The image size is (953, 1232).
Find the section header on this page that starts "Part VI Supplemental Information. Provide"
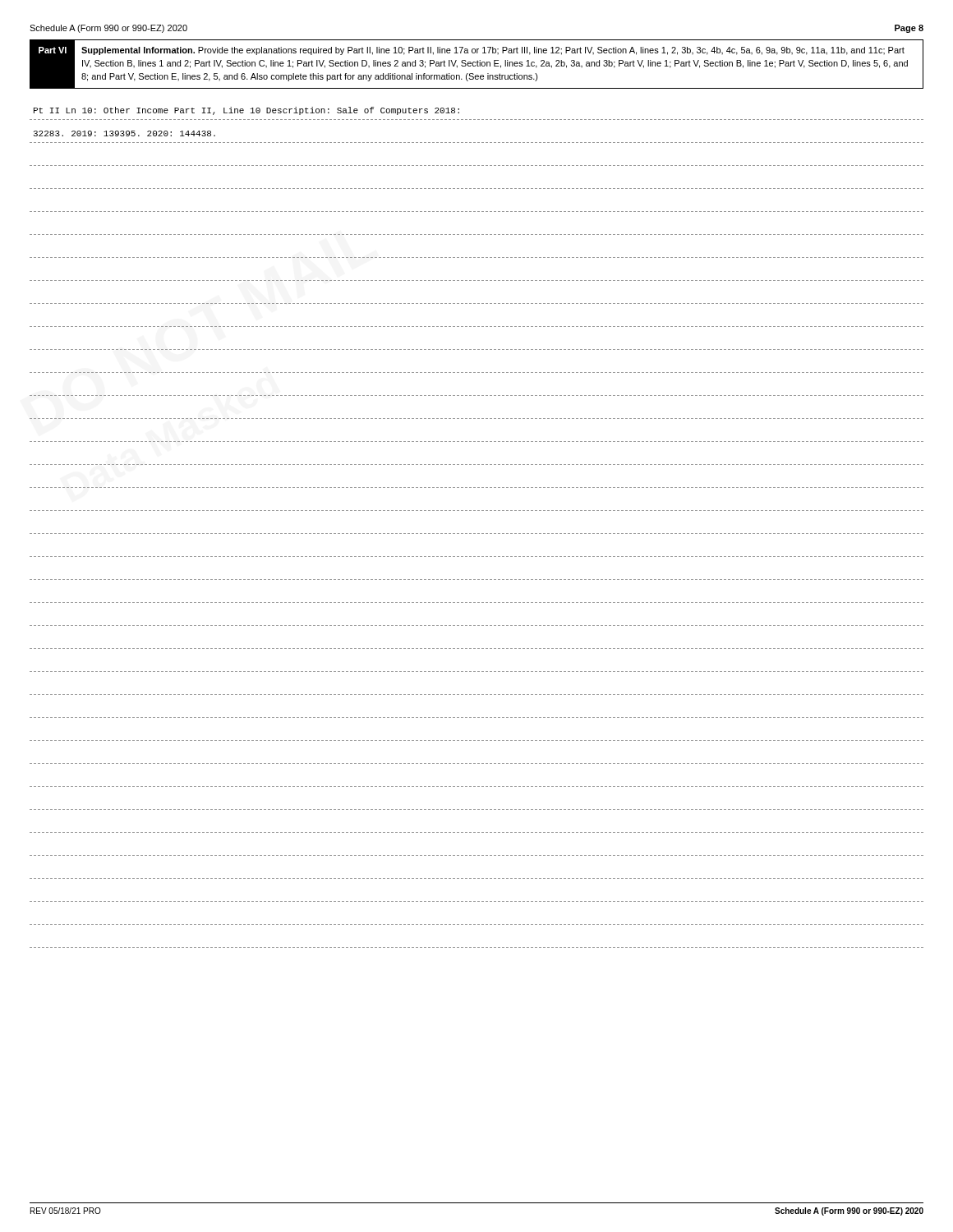476,64
